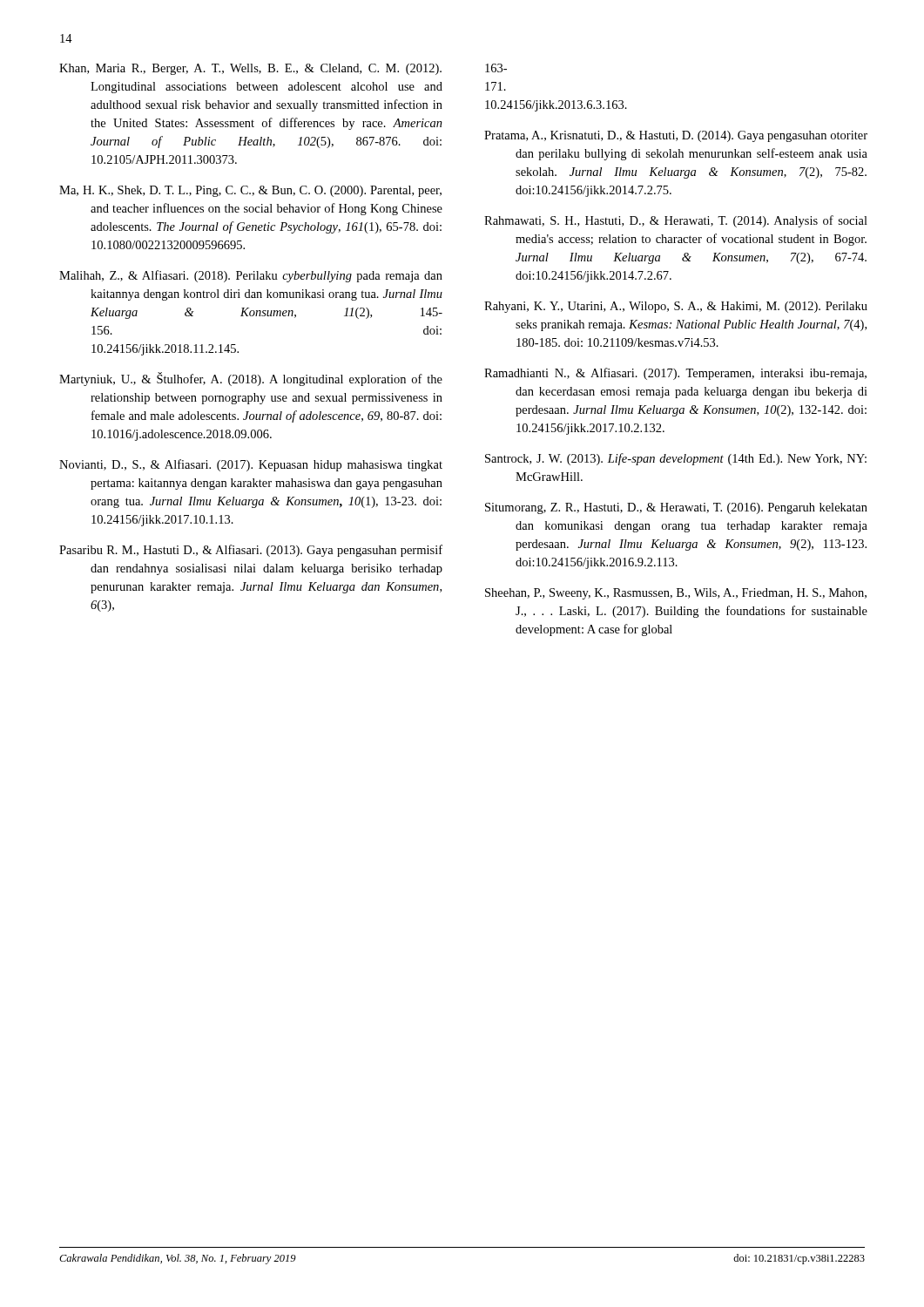
Task: Locate the text "163-171. doi: 10.24156/jikk.2013.6.3.163."
Action: [496, 68]
